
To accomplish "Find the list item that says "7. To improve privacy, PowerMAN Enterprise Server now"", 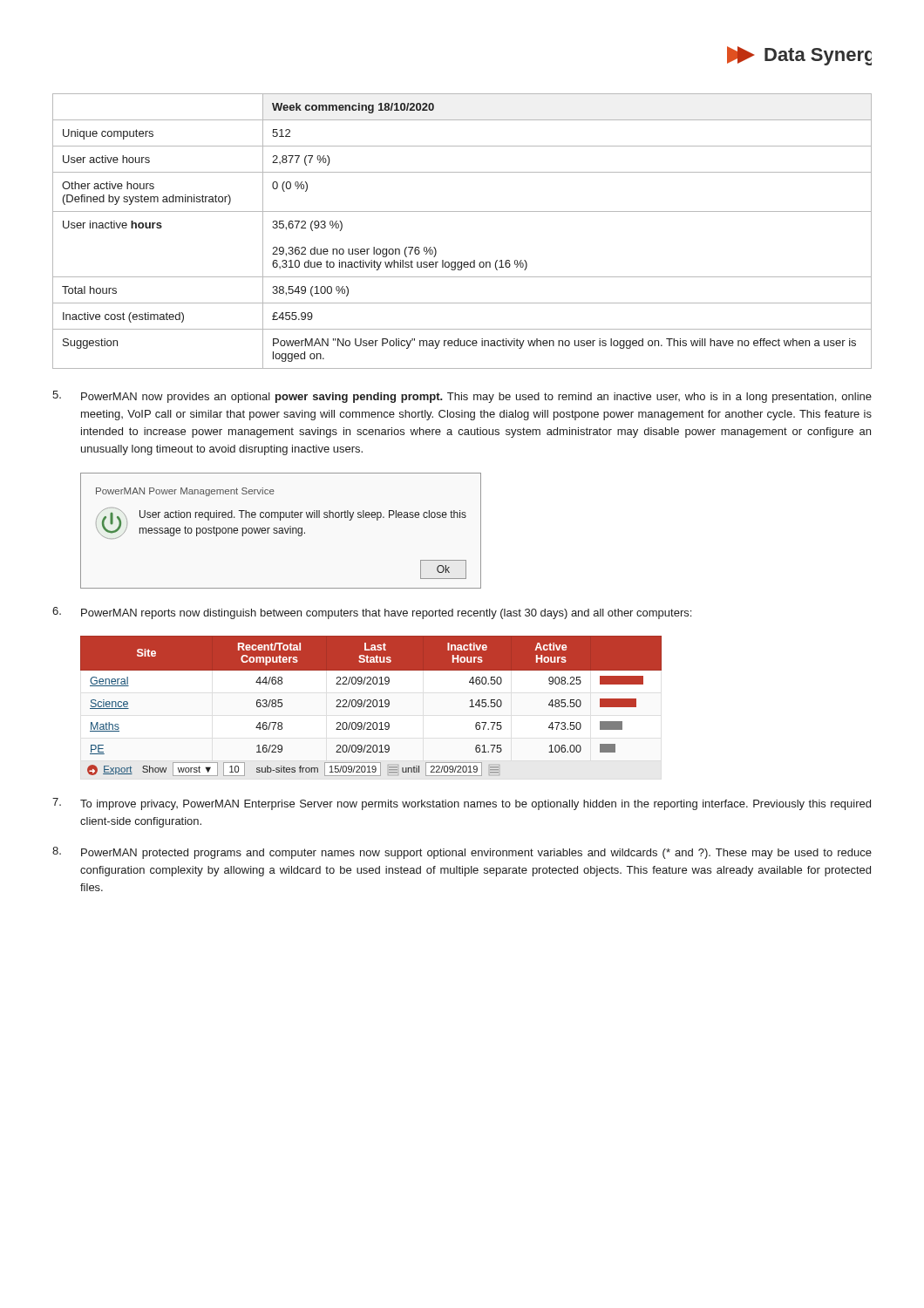I will coord(462,813).
